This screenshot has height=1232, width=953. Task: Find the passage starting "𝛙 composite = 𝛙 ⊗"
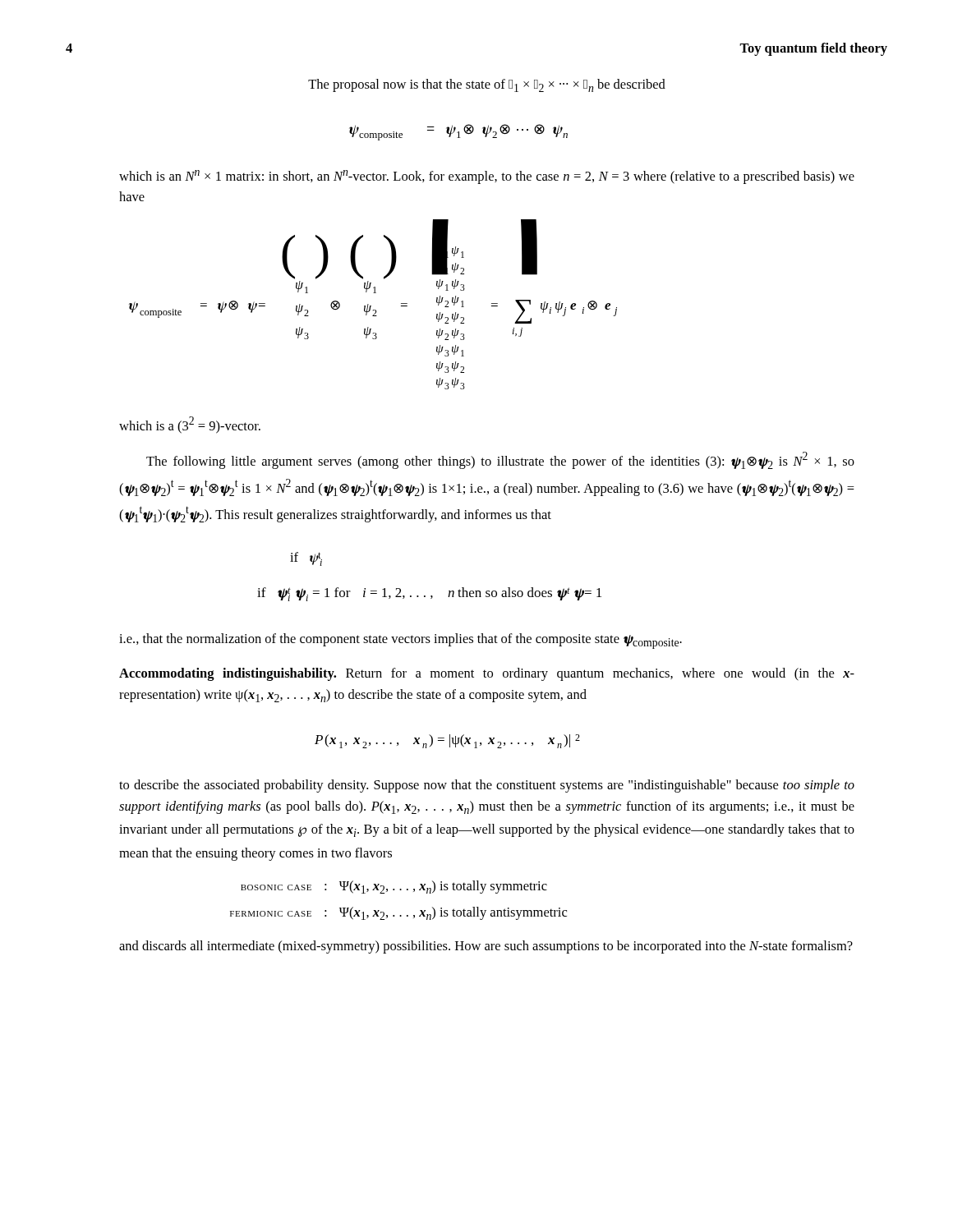point(440,305)
